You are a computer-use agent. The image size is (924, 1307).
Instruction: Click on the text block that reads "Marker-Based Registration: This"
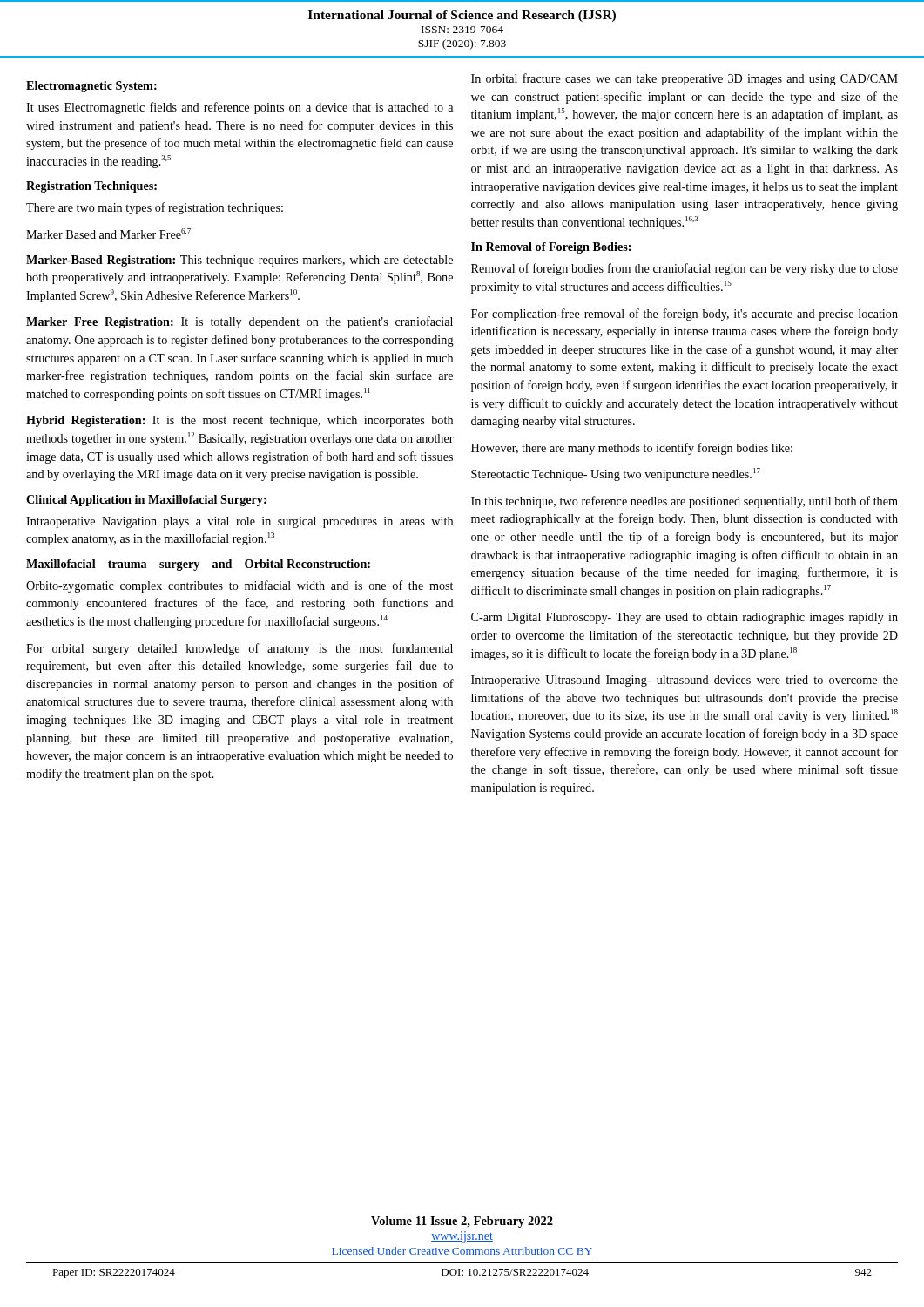point(240,277)
